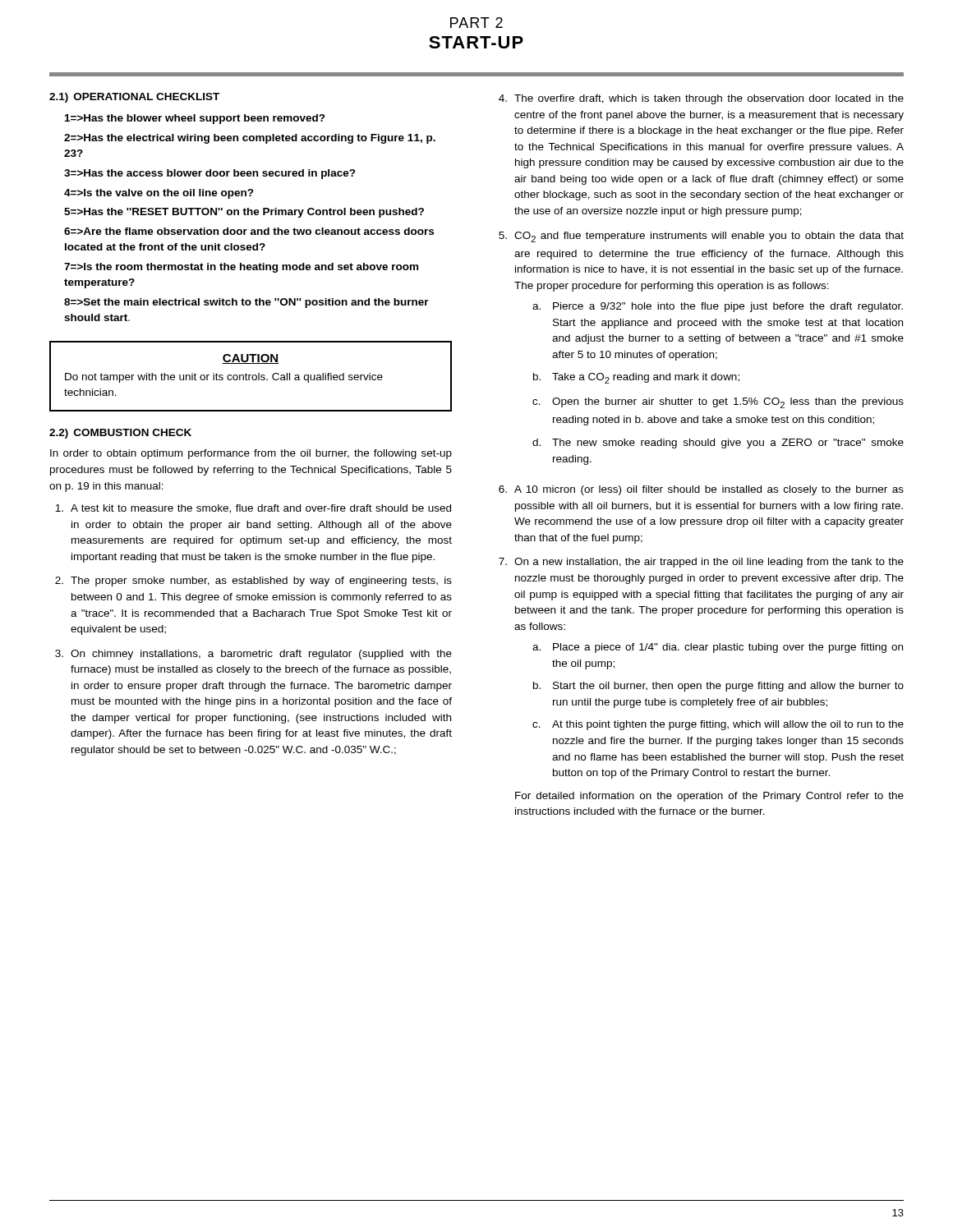Select the text block starting "3=>Has the access blower door been"
This screenshot has width=953, height=1232.
pos(210,173)
